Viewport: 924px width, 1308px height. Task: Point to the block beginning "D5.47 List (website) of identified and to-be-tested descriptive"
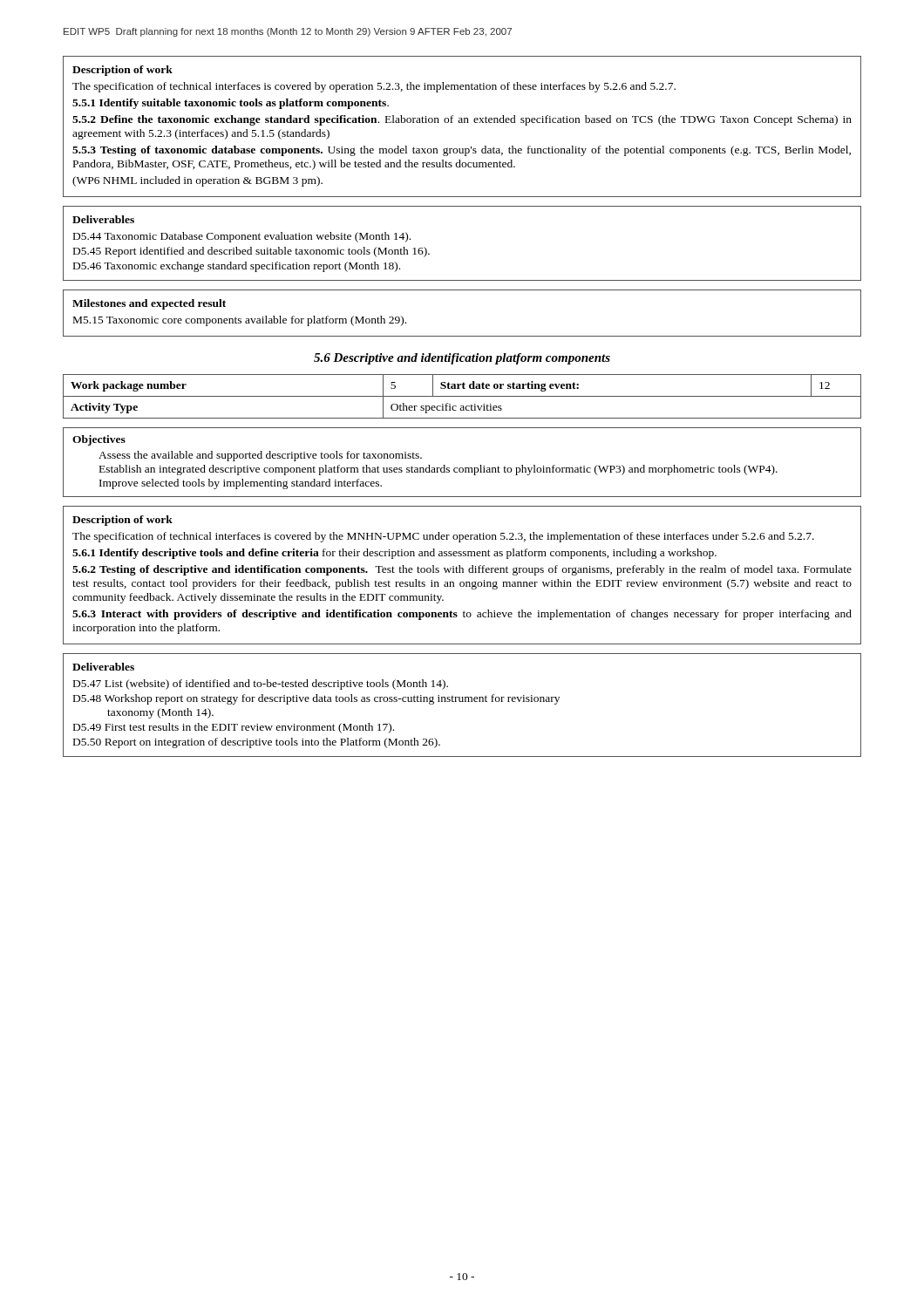pos(261,683)
